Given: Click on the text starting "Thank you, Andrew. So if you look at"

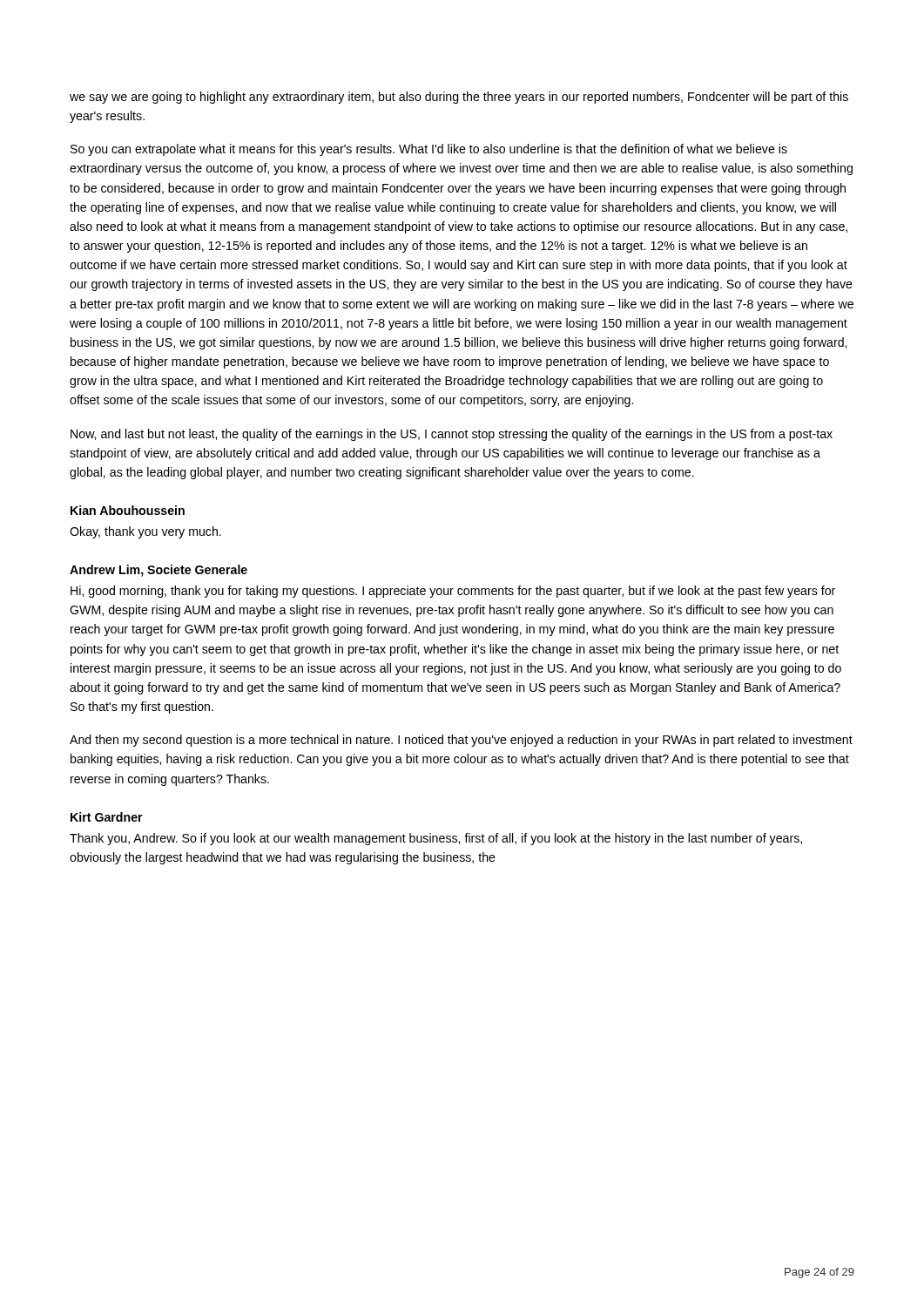Looking at the screenshot, I should coord(436,848).
